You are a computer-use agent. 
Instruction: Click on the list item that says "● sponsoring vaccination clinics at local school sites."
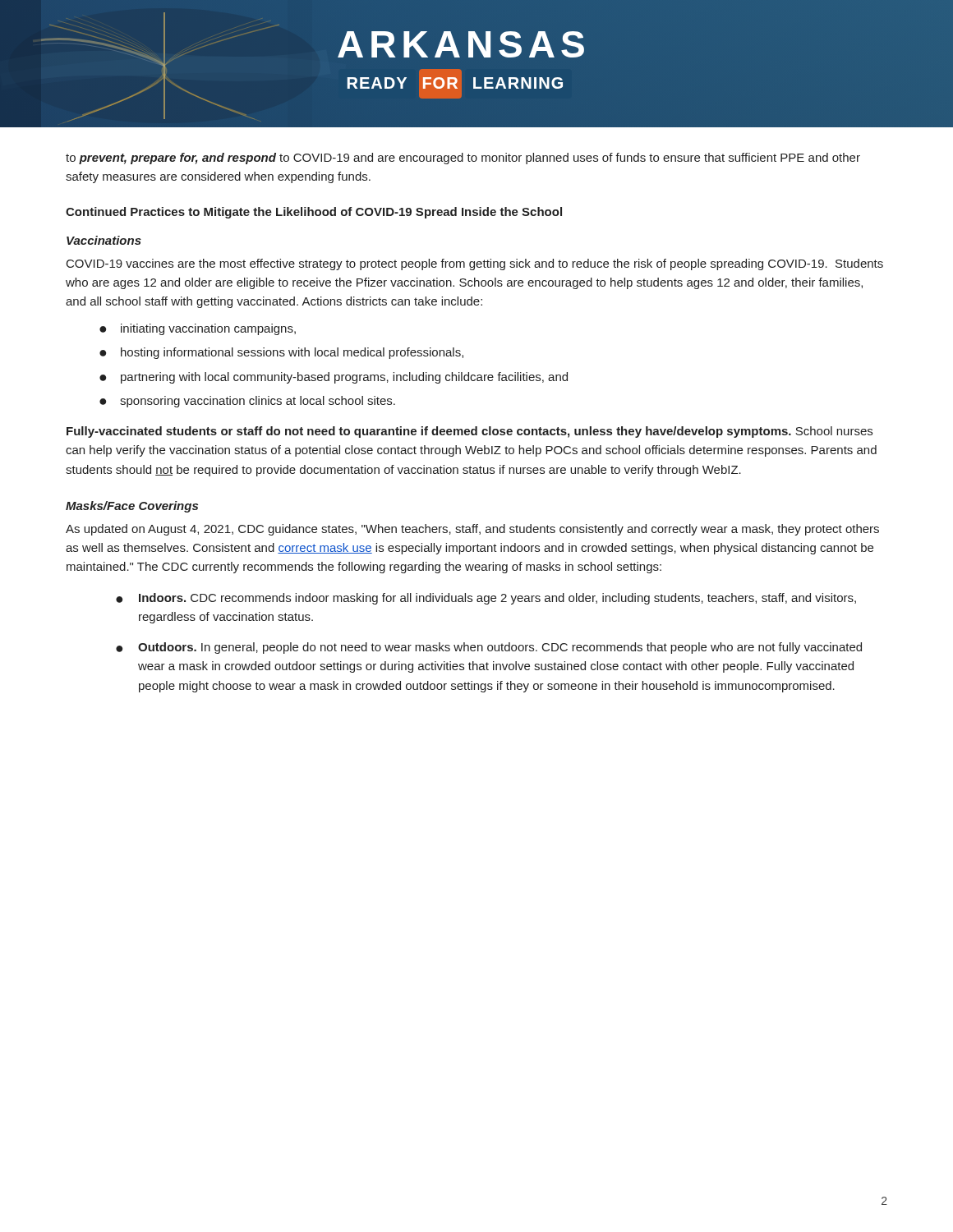247,401
